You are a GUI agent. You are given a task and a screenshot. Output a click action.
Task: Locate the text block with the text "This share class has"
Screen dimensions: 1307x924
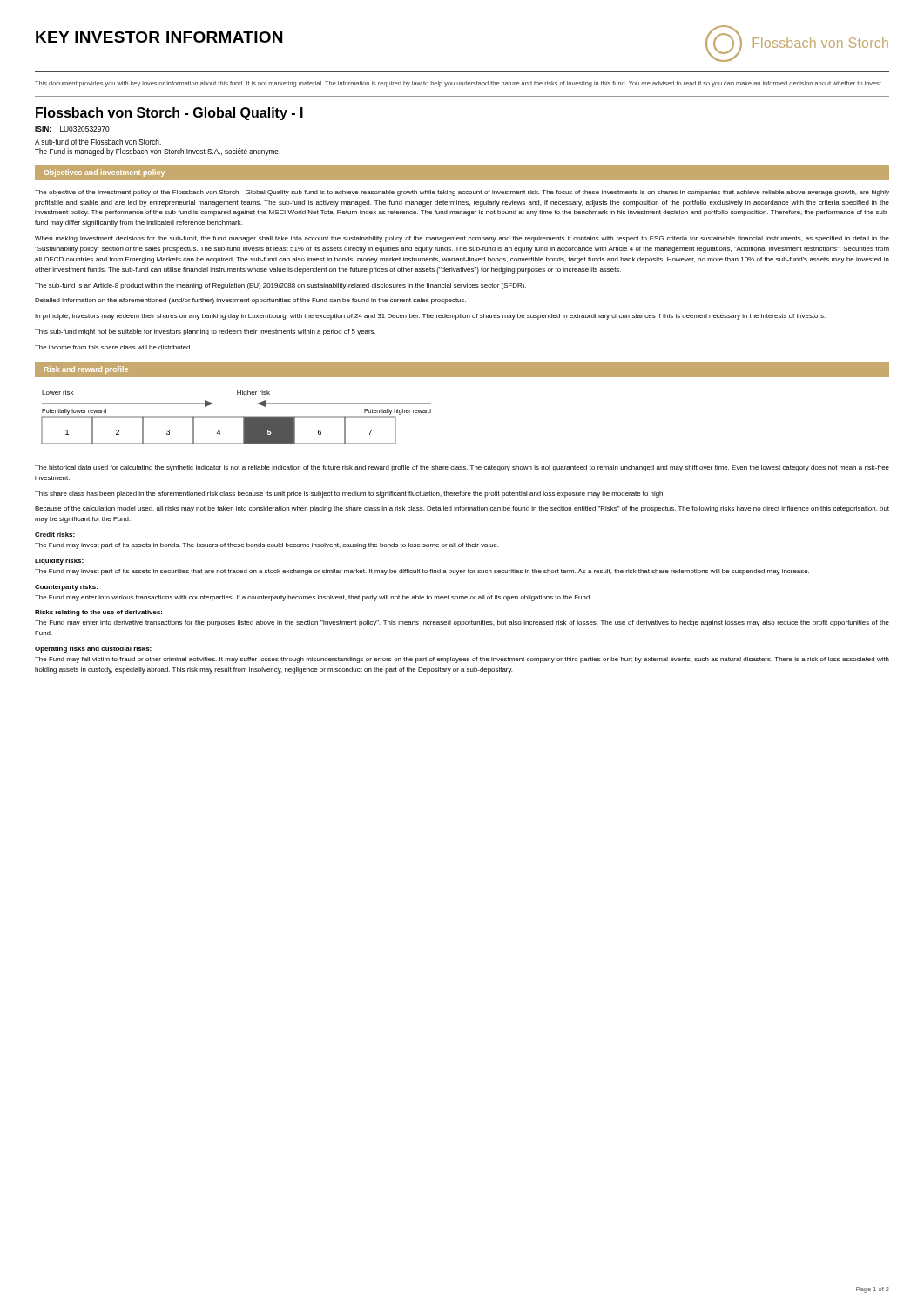pyautogui.click(x=350, y=493)
